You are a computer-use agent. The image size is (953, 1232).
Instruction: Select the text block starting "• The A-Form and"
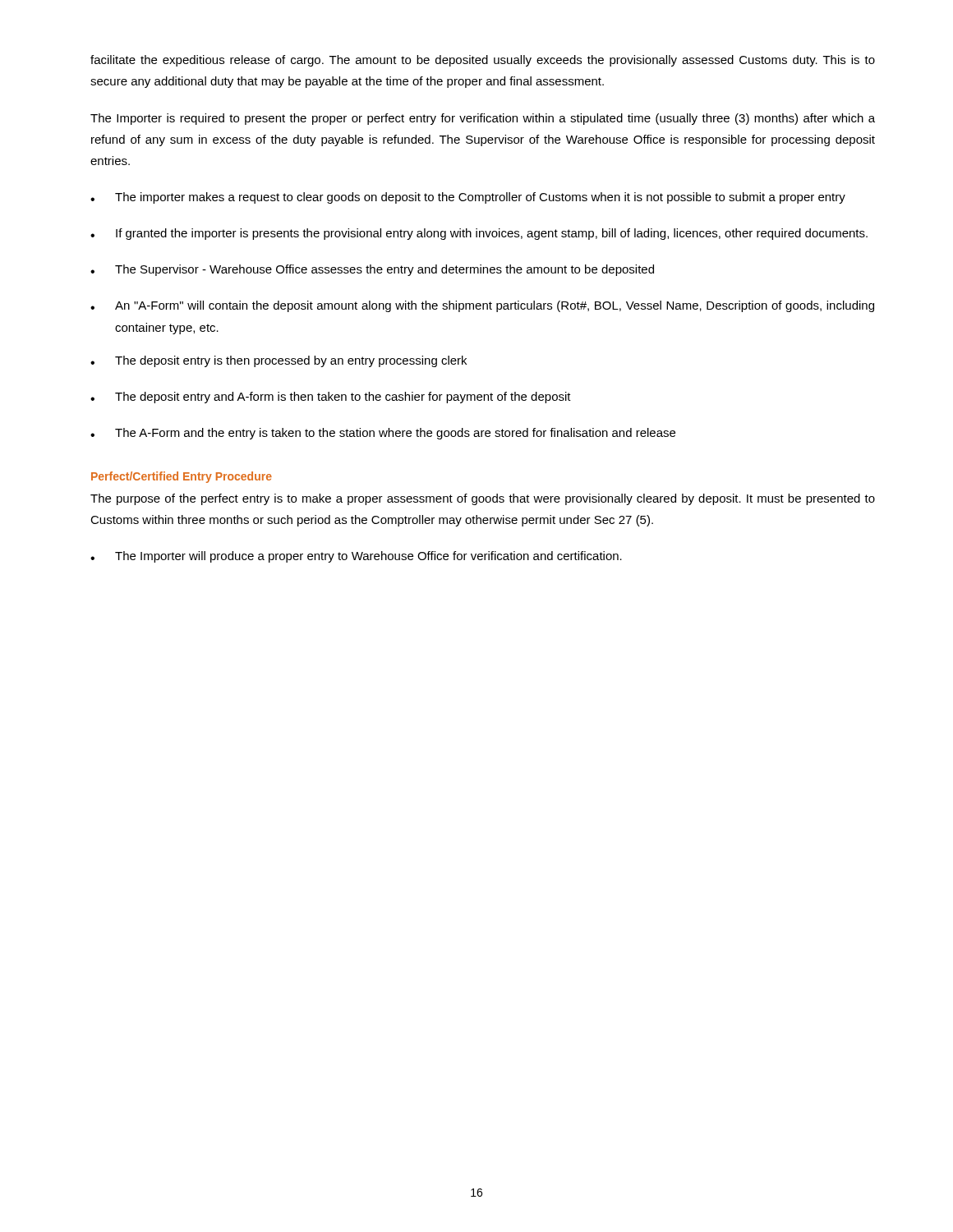(x=483, y=434)
